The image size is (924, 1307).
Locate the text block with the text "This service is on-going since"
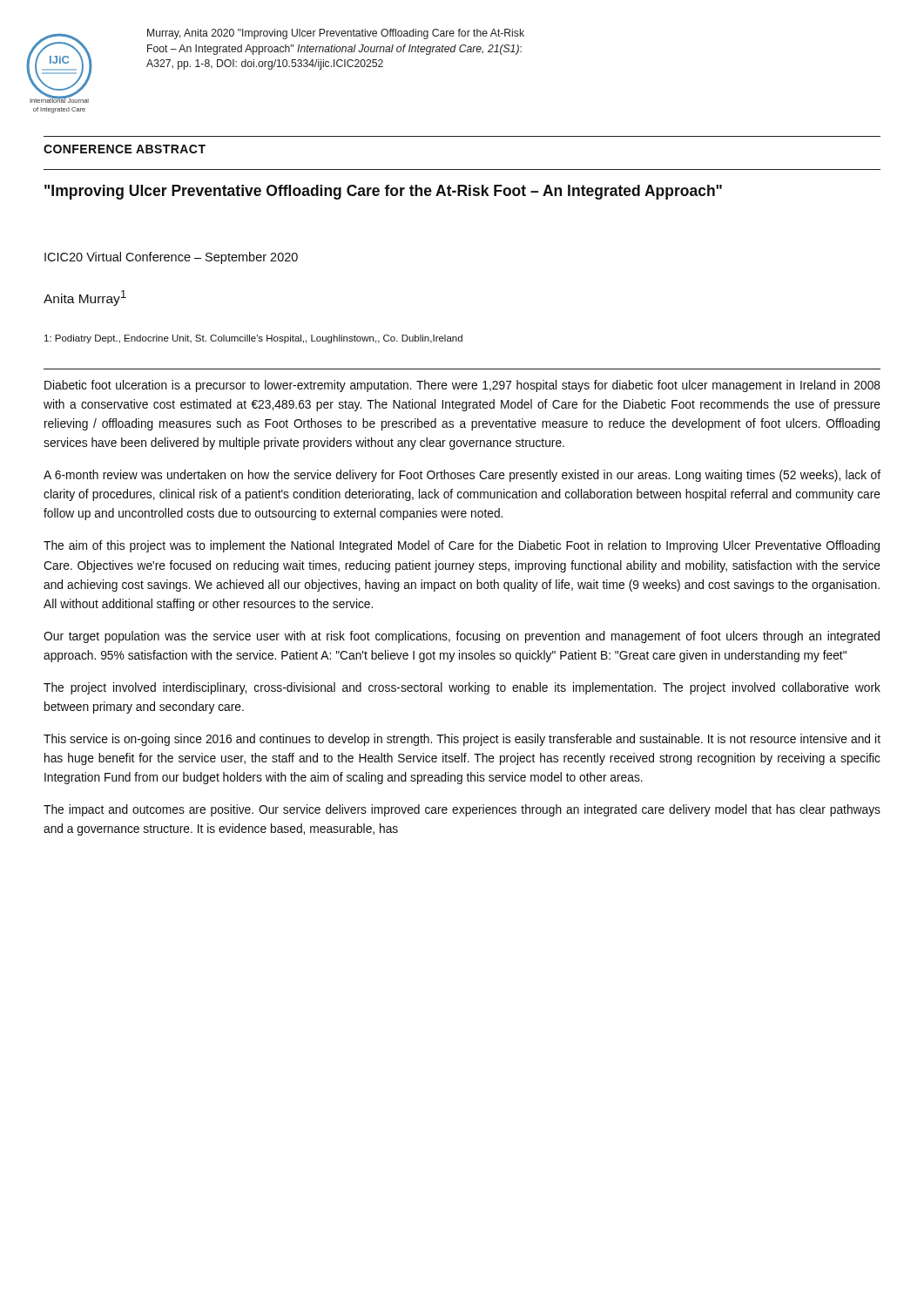(x=462, y=759)
